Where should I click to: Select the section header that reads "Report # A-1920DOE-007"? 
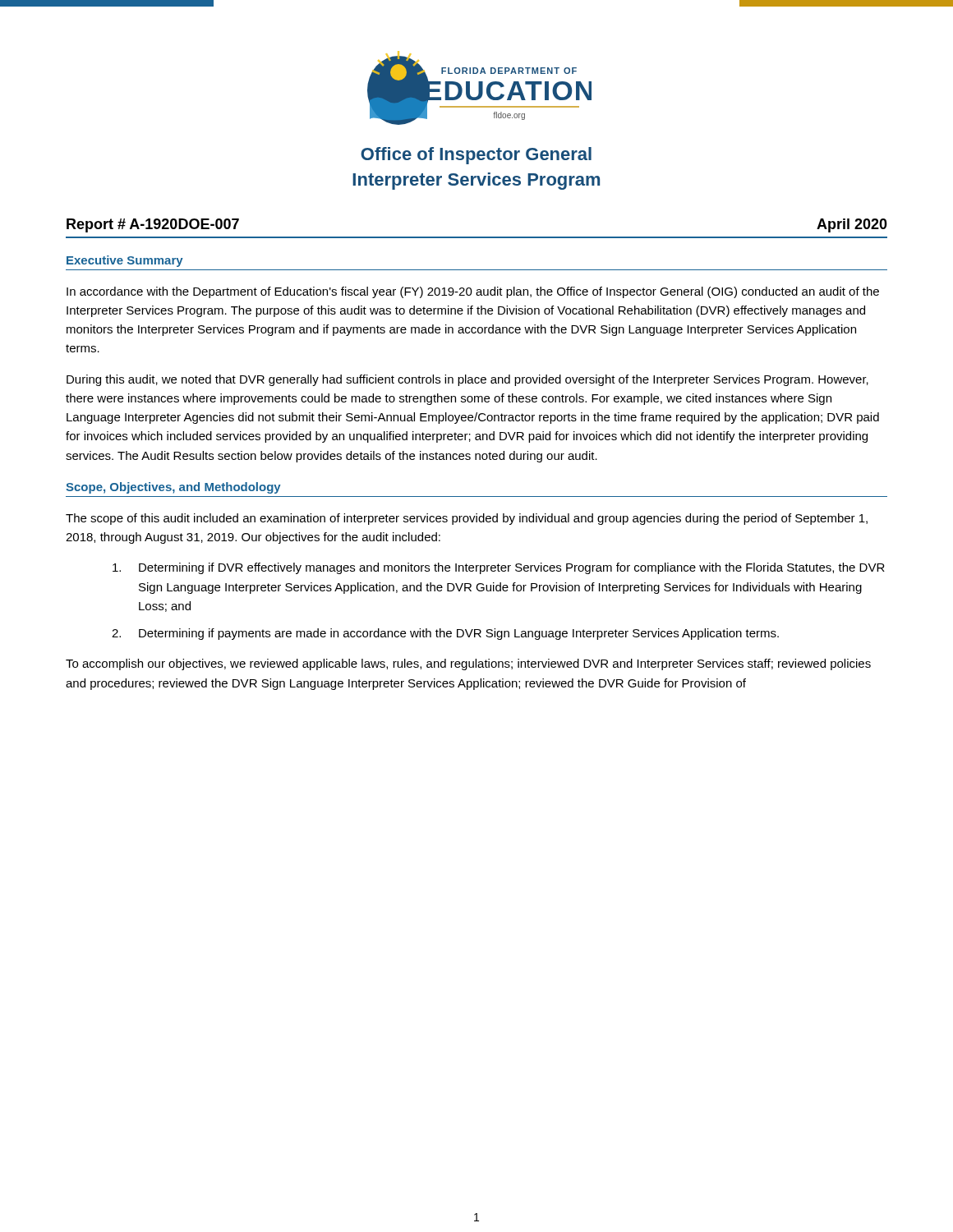pos(153,224)
